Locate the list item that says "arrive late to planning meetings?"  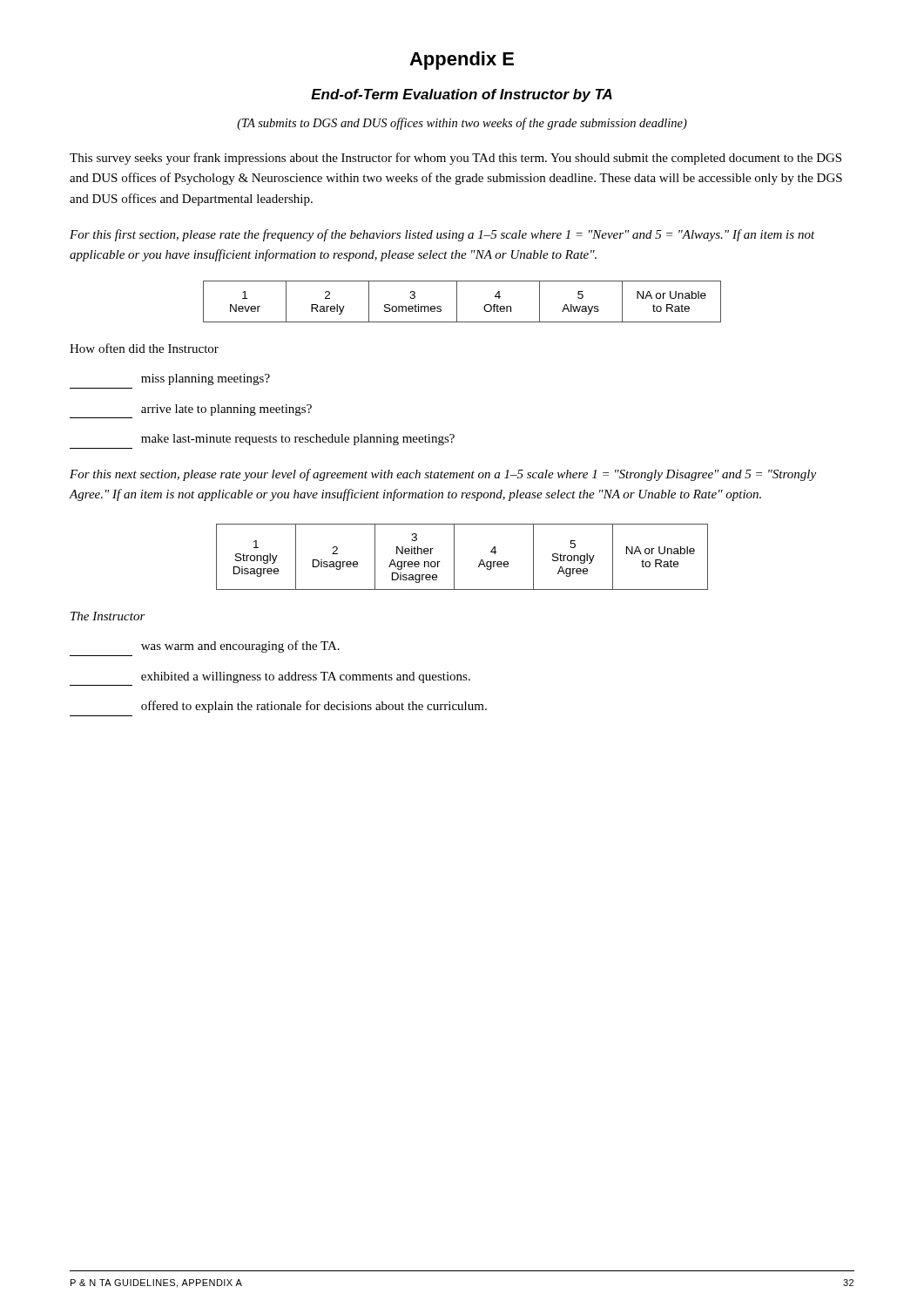[x=191, y=410]
